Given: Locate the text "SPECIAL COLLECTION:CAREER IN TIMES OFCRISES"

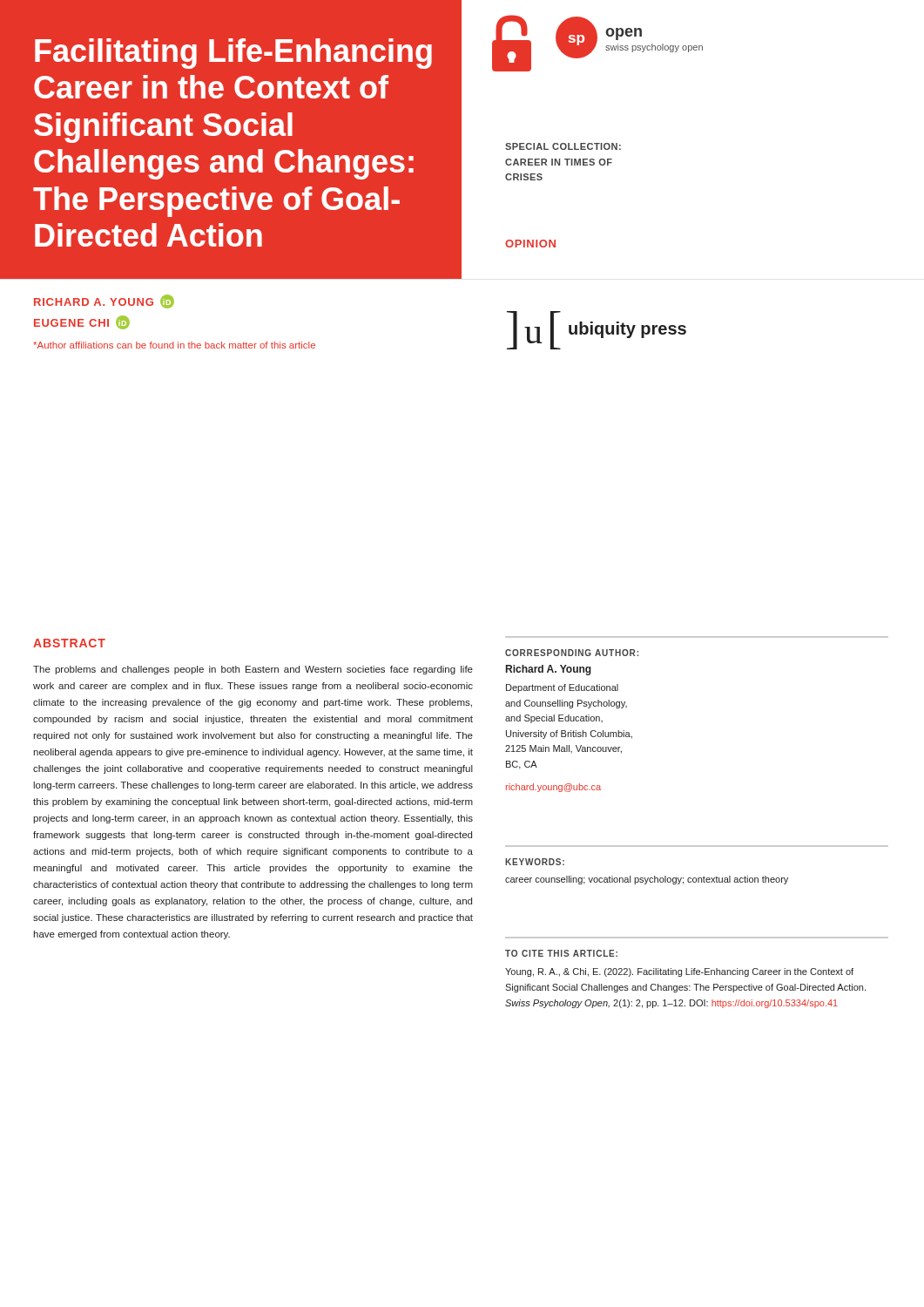Looking at the screenshot, I should point(563,146).
